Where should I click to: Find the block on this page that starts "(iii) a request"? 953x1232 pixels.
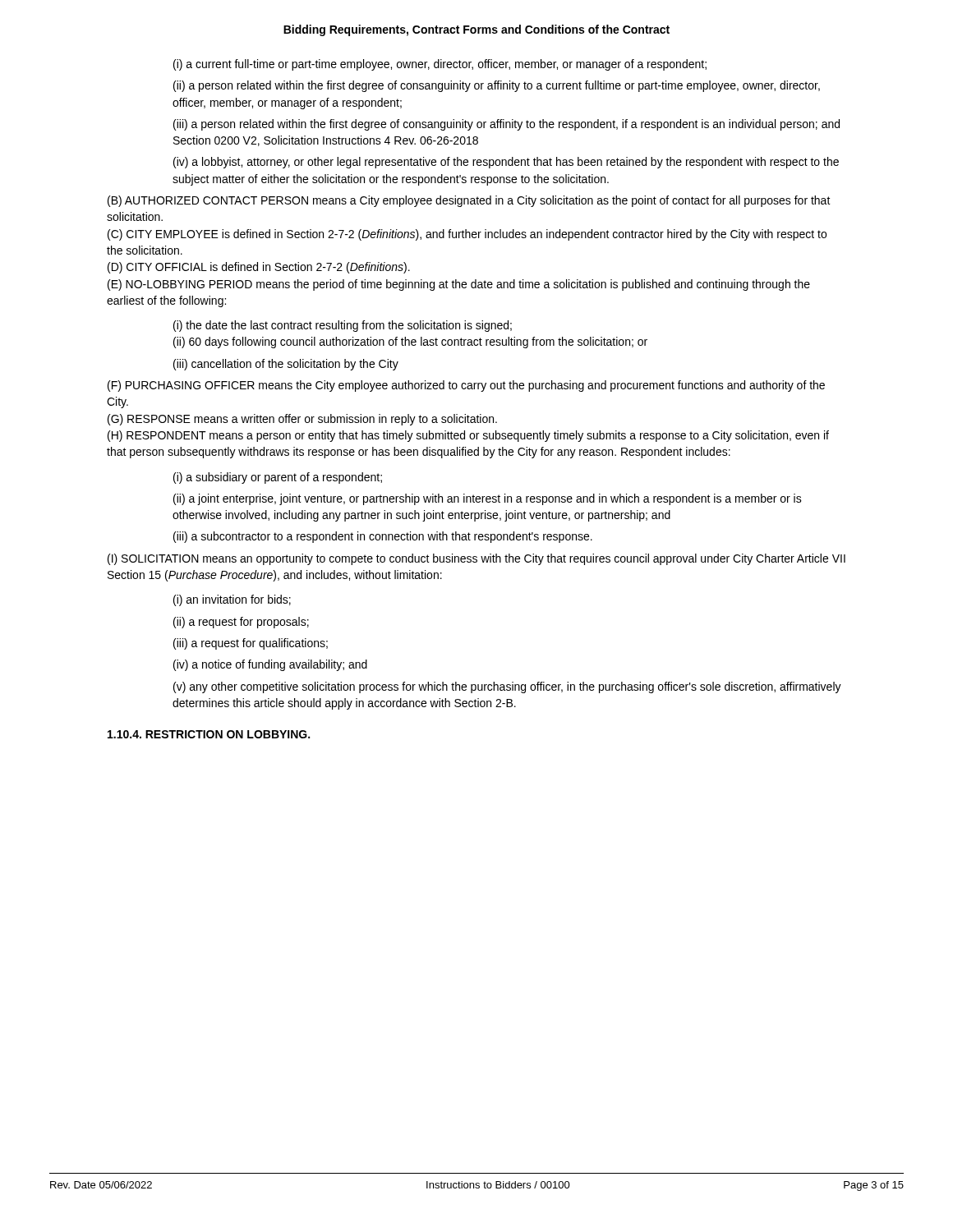tap(251, 644)
